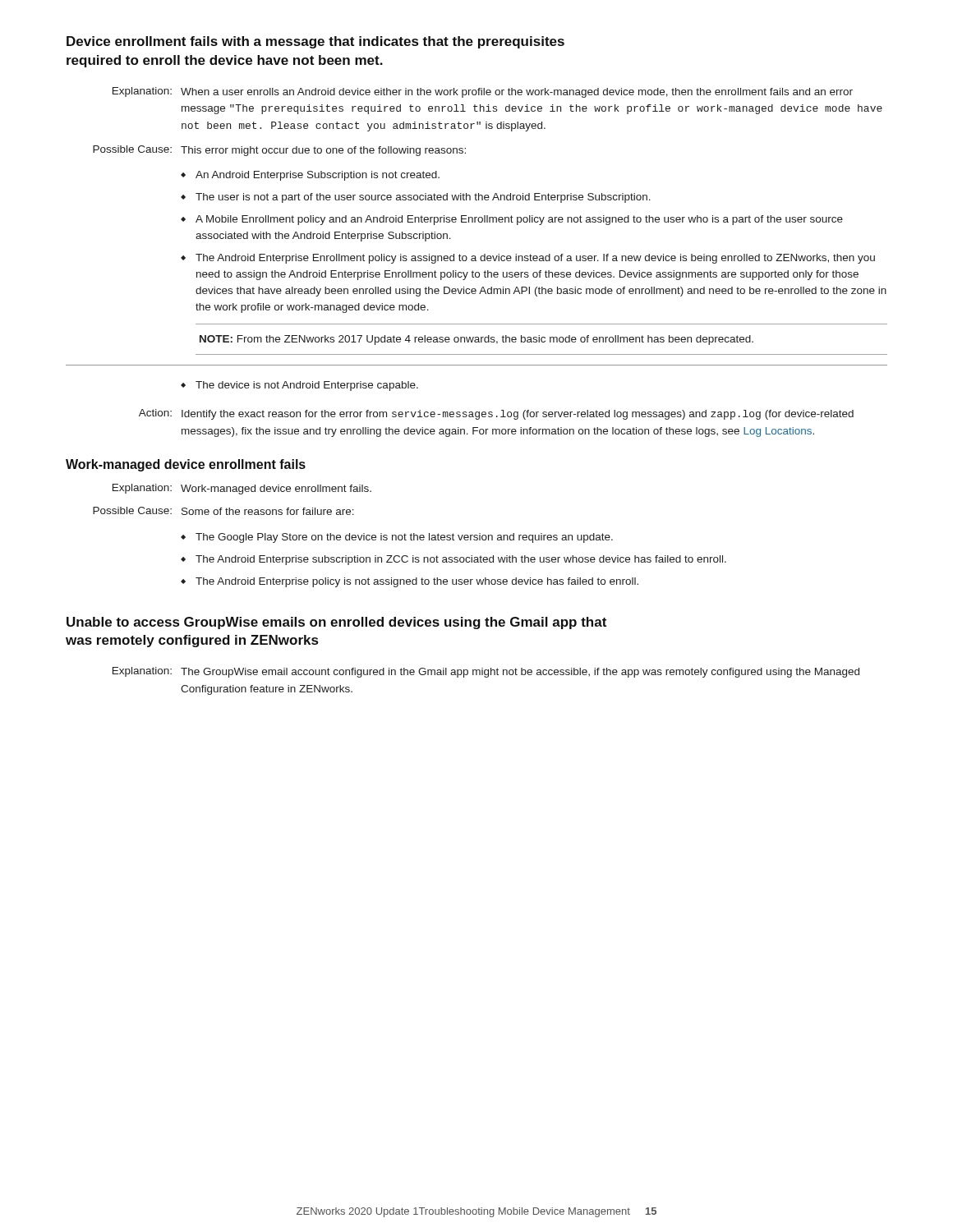953x1232 pixels.
Task: Find the region starting "Possible Cause: This error might occur"
Action: click(x=476, y=150)
